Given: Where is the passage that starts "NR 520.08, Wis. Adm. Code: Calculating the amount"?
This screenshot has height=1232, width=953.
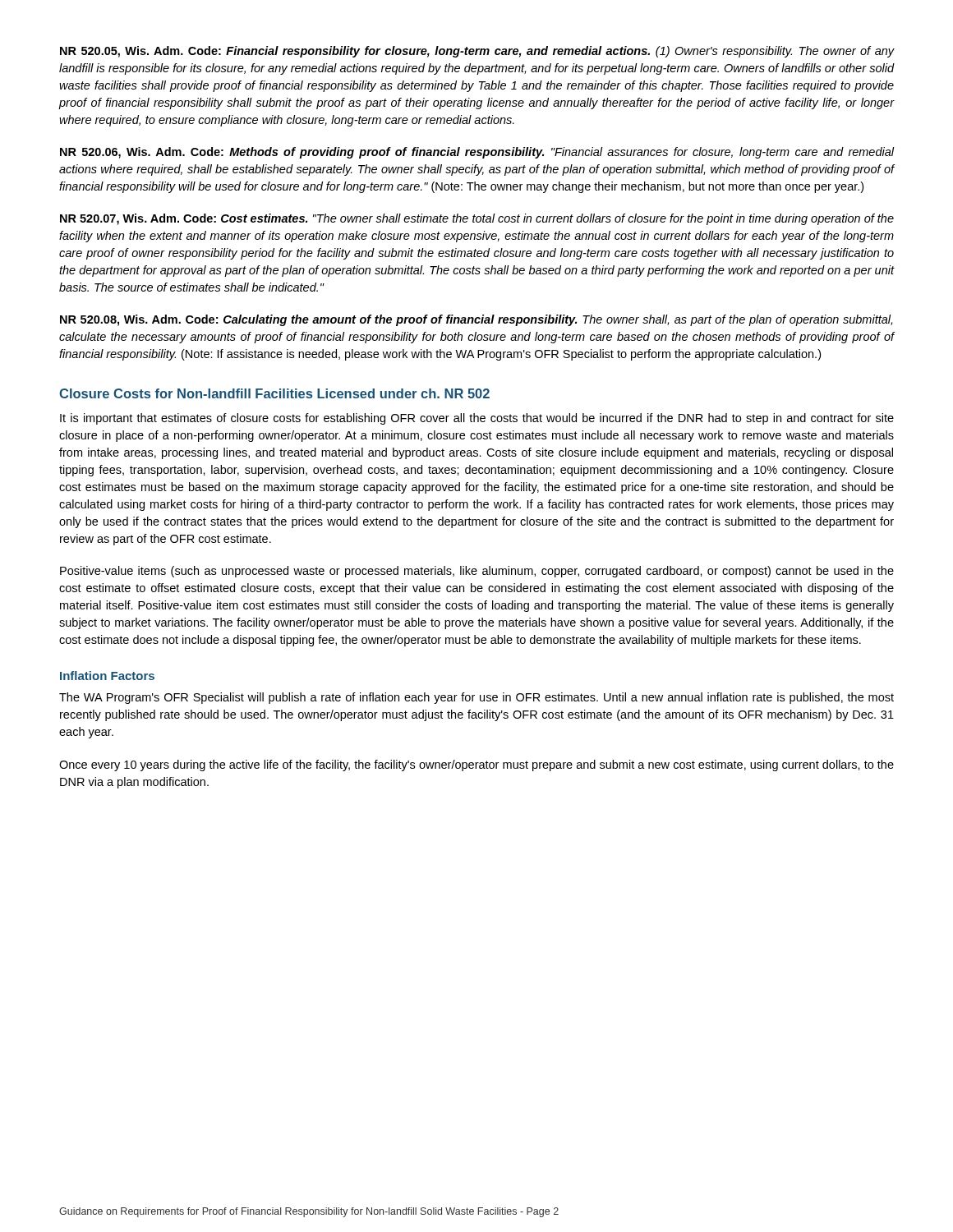Looking at the screenshot, I should tap(476, 337).
